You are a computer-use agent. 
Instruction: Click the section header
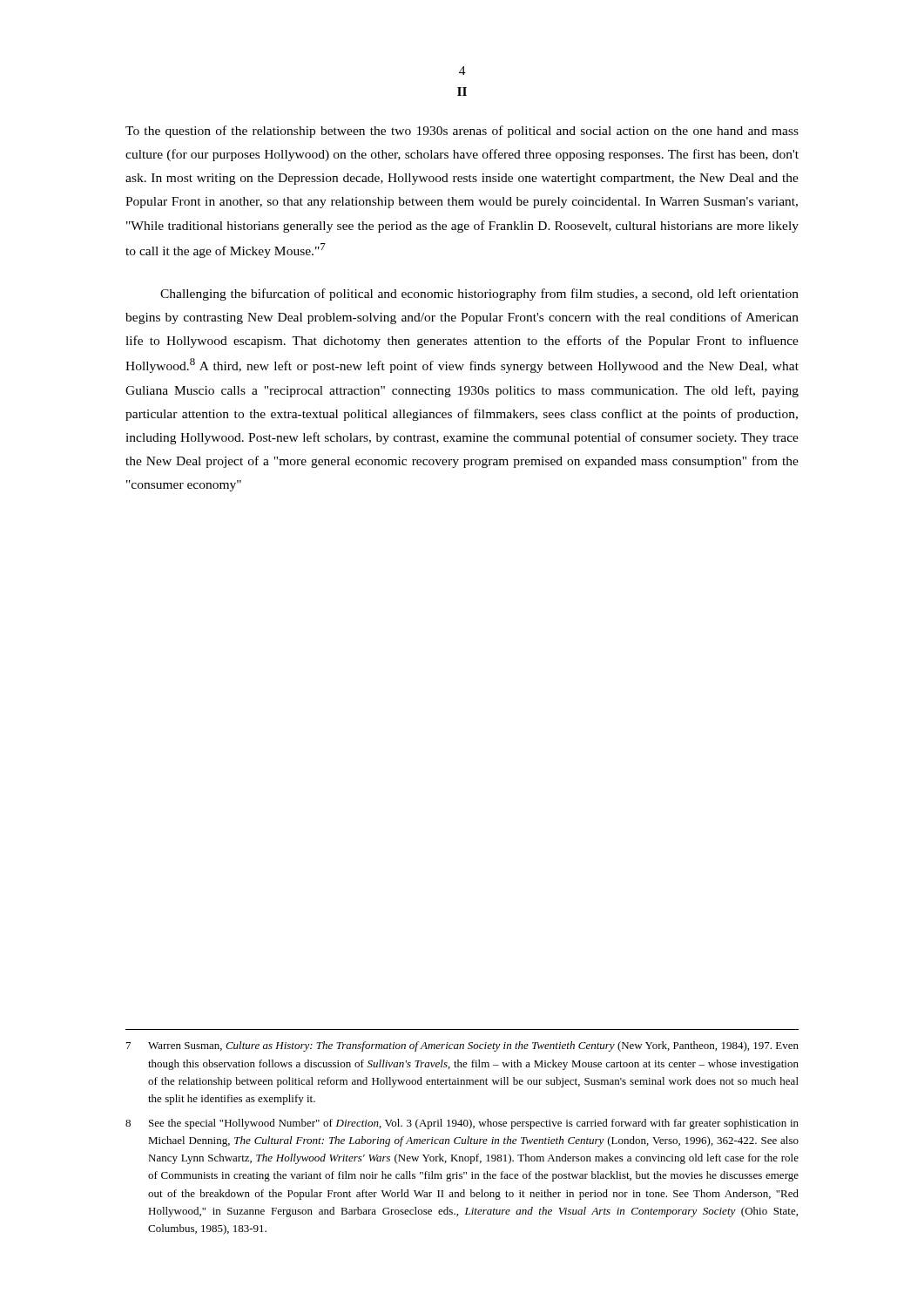(x=462, y=91)
